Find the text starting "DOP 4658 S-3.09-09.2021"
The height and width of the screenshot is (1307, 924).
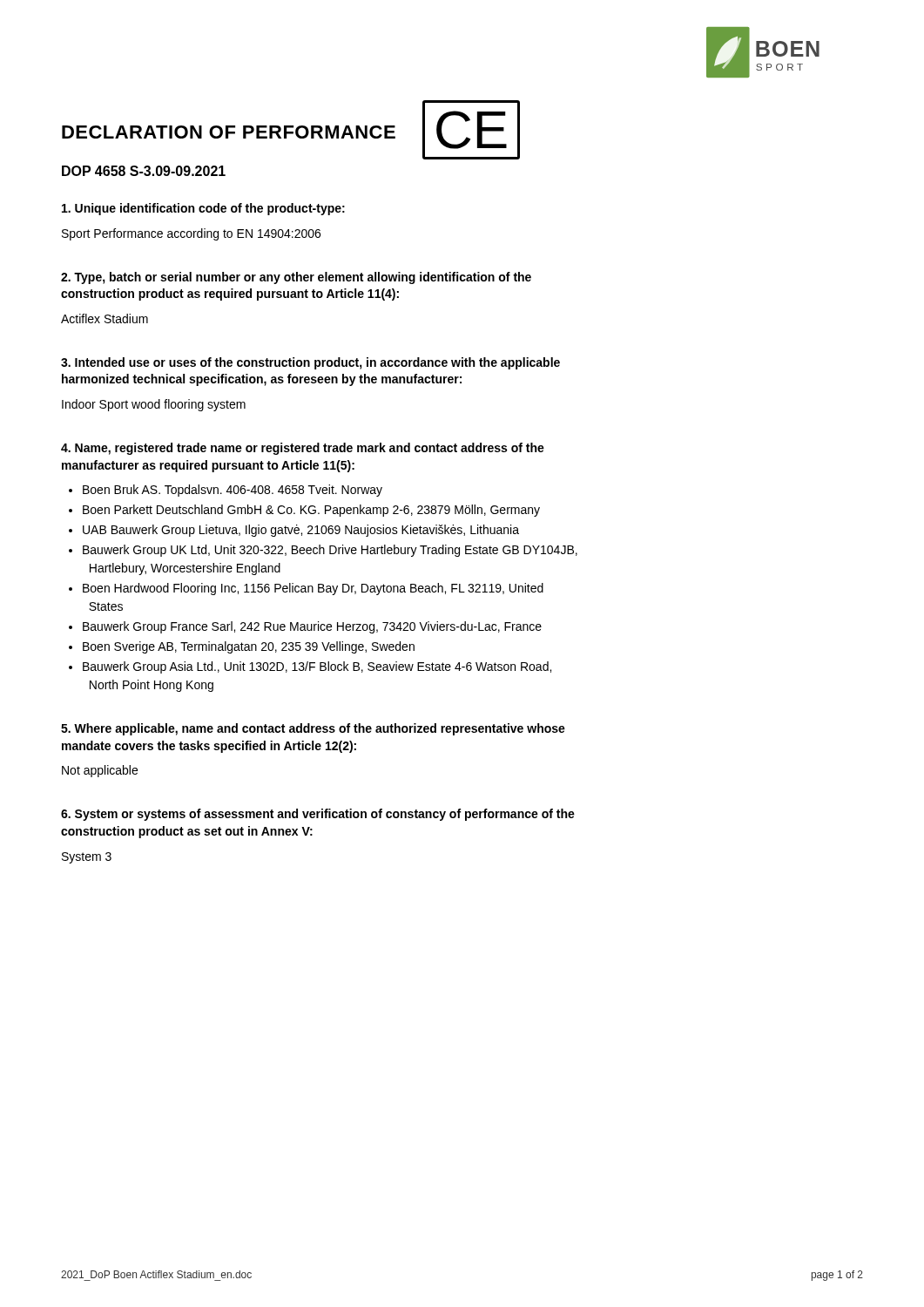point(143,171)
